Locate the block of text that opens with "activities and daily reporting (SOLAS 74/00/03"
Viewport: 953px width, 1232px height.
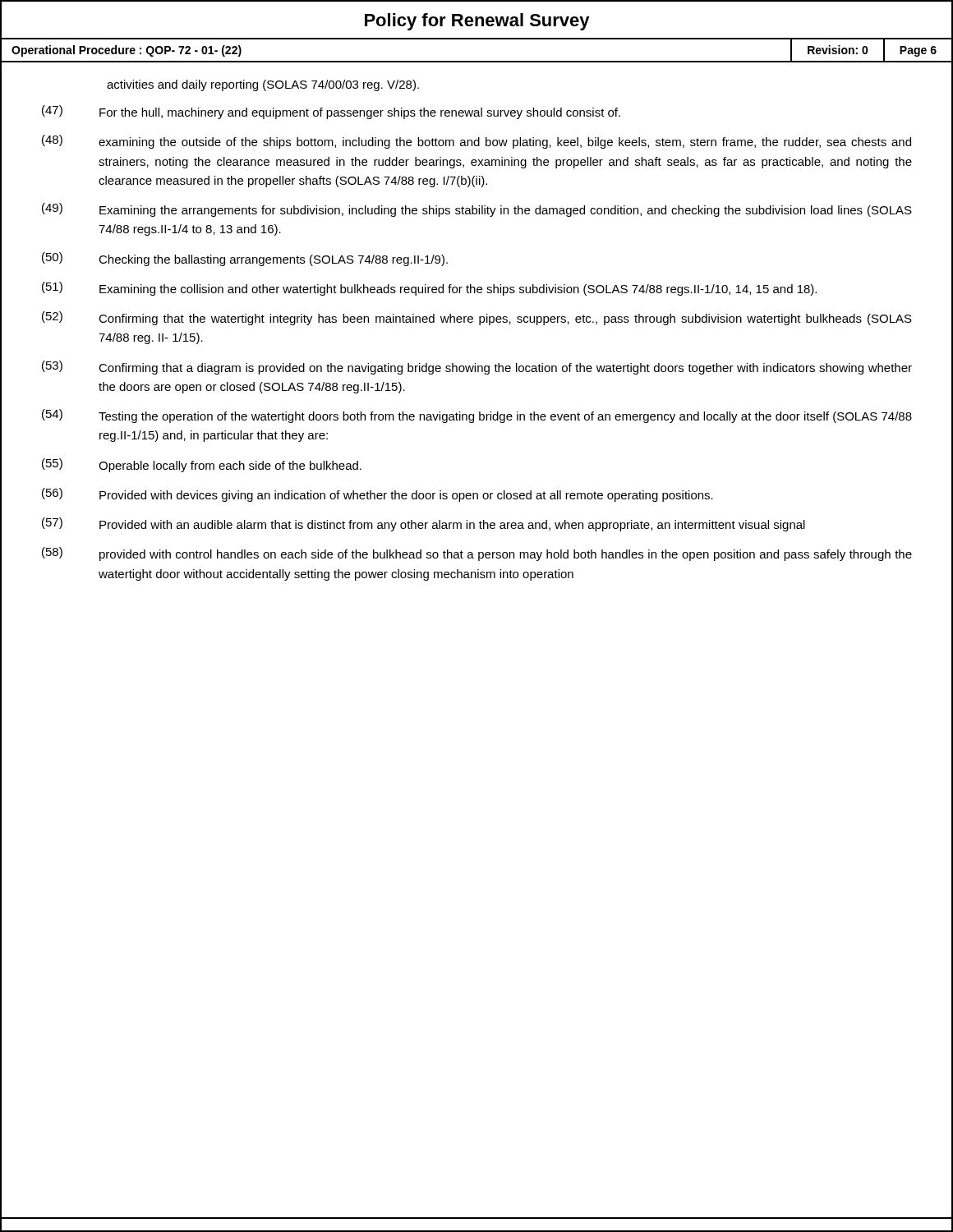coord(263,84)
